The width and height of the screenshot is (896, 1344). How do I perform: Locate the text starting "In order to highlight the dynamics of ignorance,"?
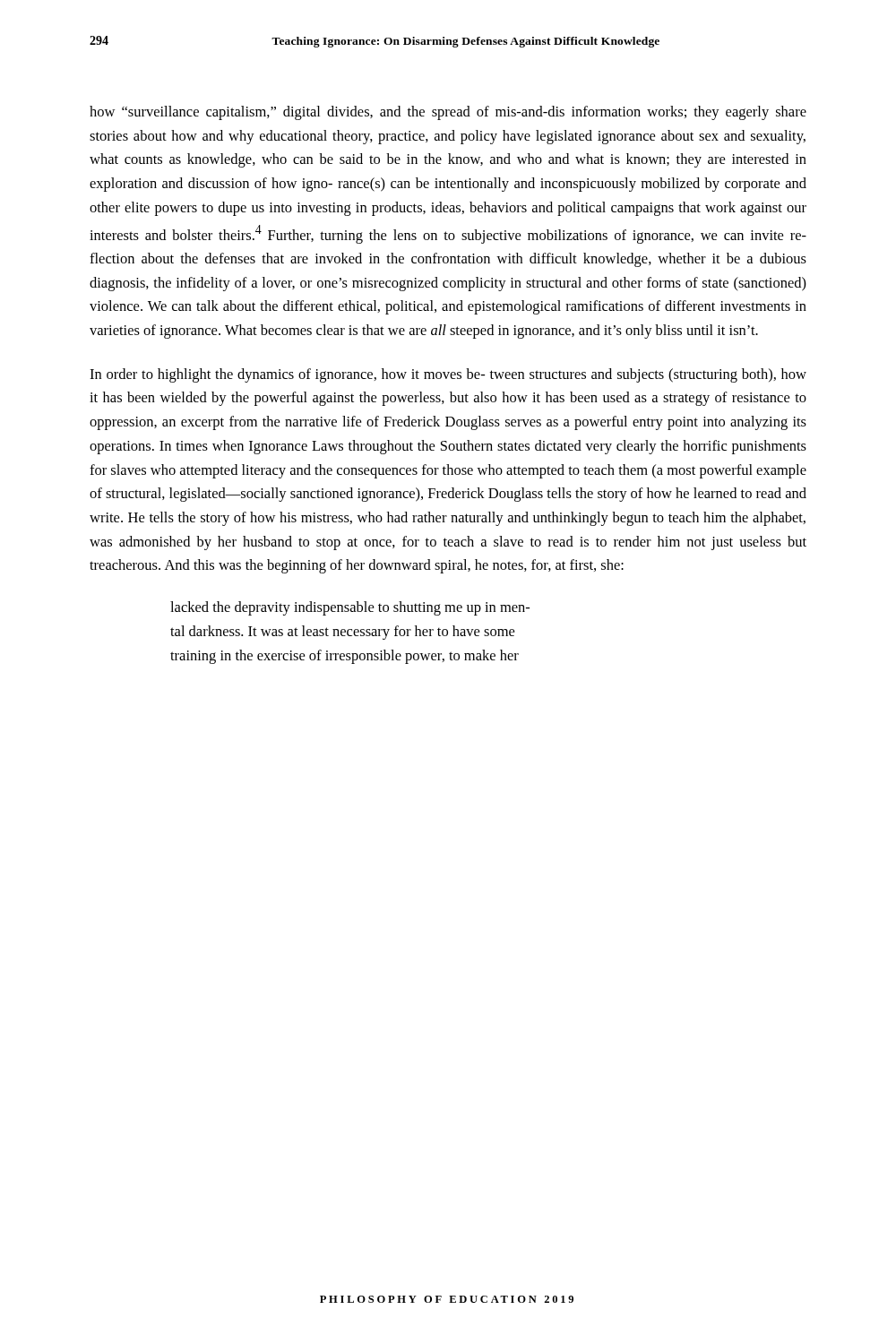click(448, 470)
